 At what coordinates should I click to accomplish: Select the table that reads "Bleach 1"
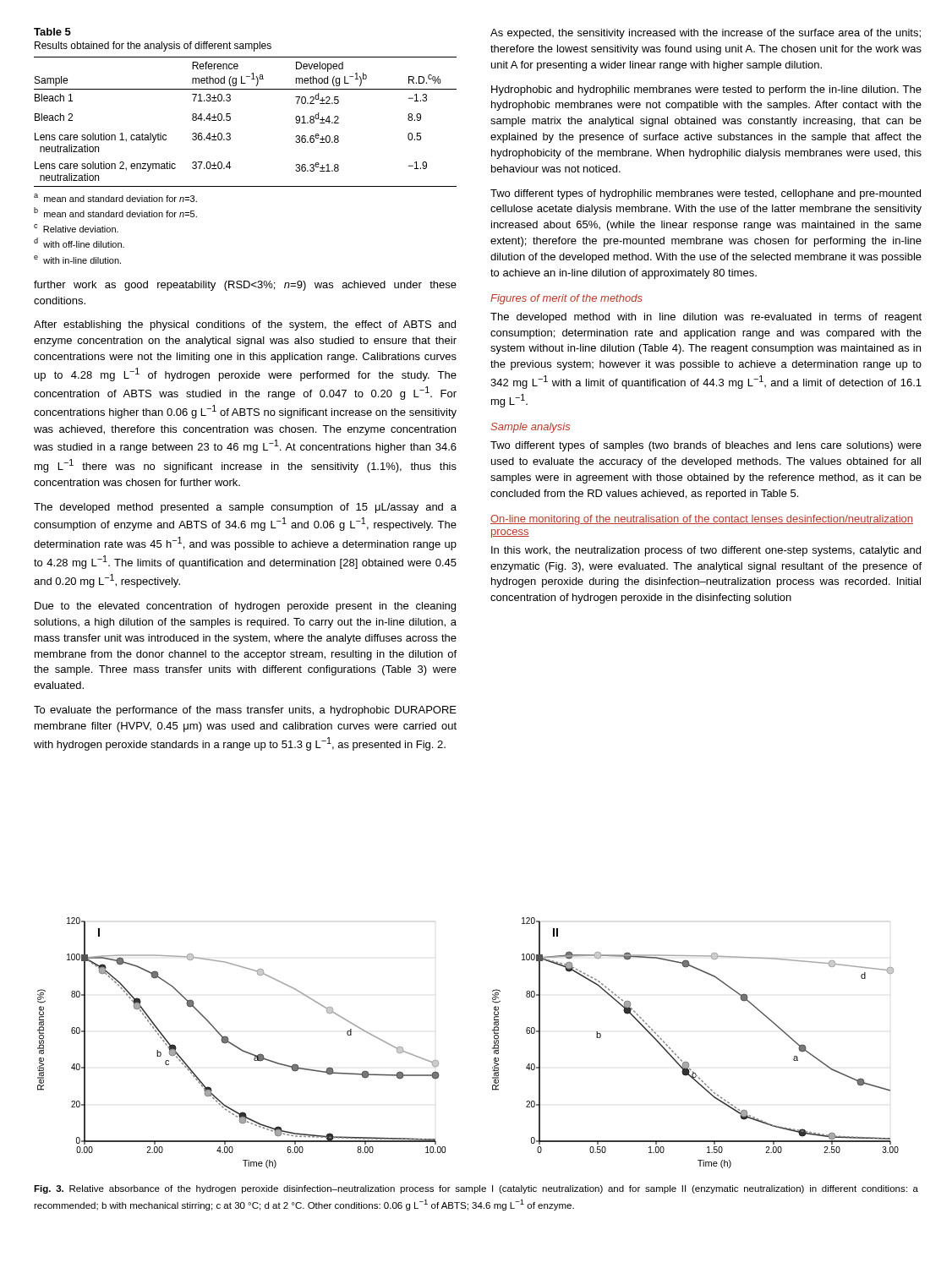(245, 146)
